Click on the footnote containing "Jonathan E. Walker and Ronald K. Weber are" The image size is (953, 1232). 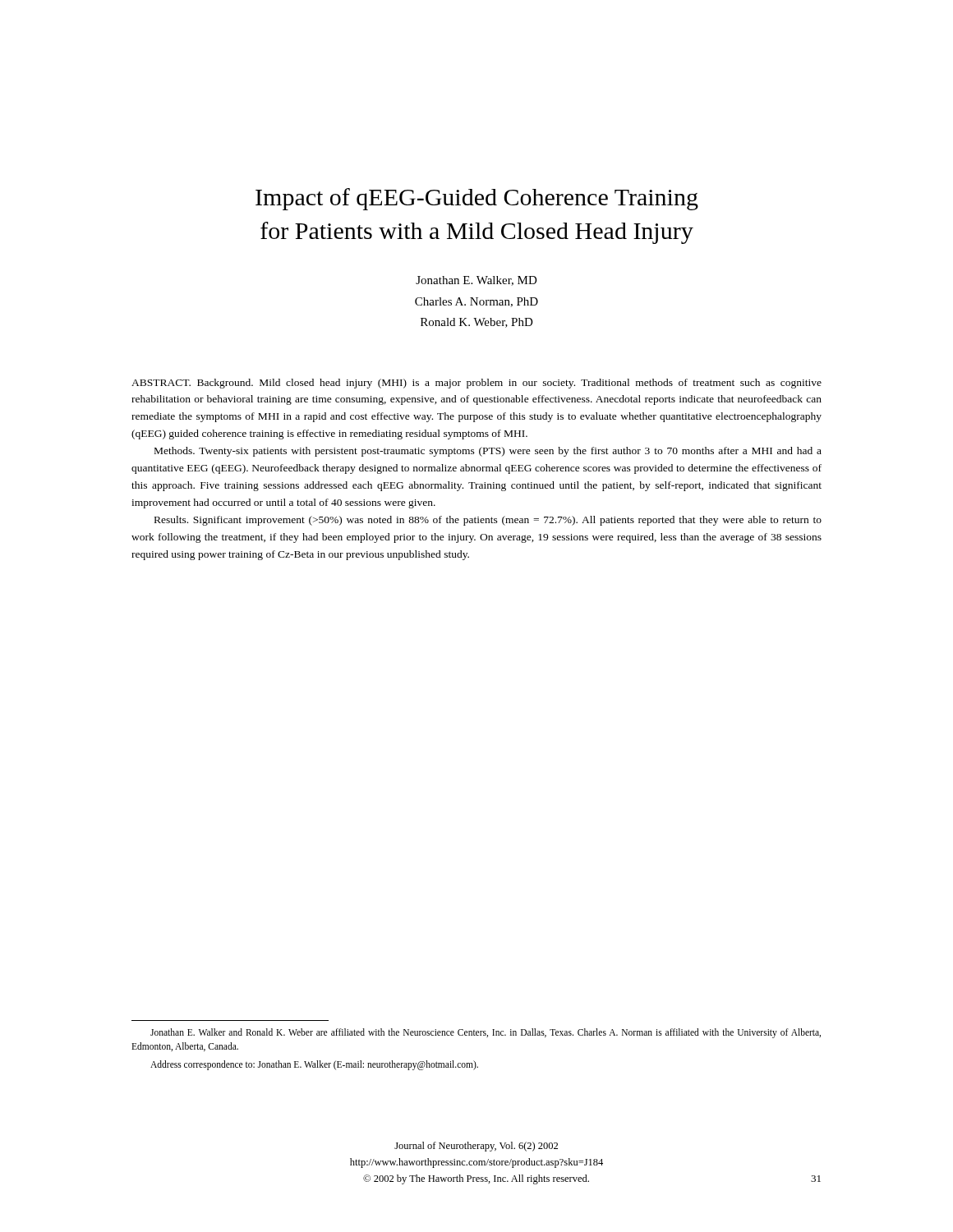pos(476,1049)
